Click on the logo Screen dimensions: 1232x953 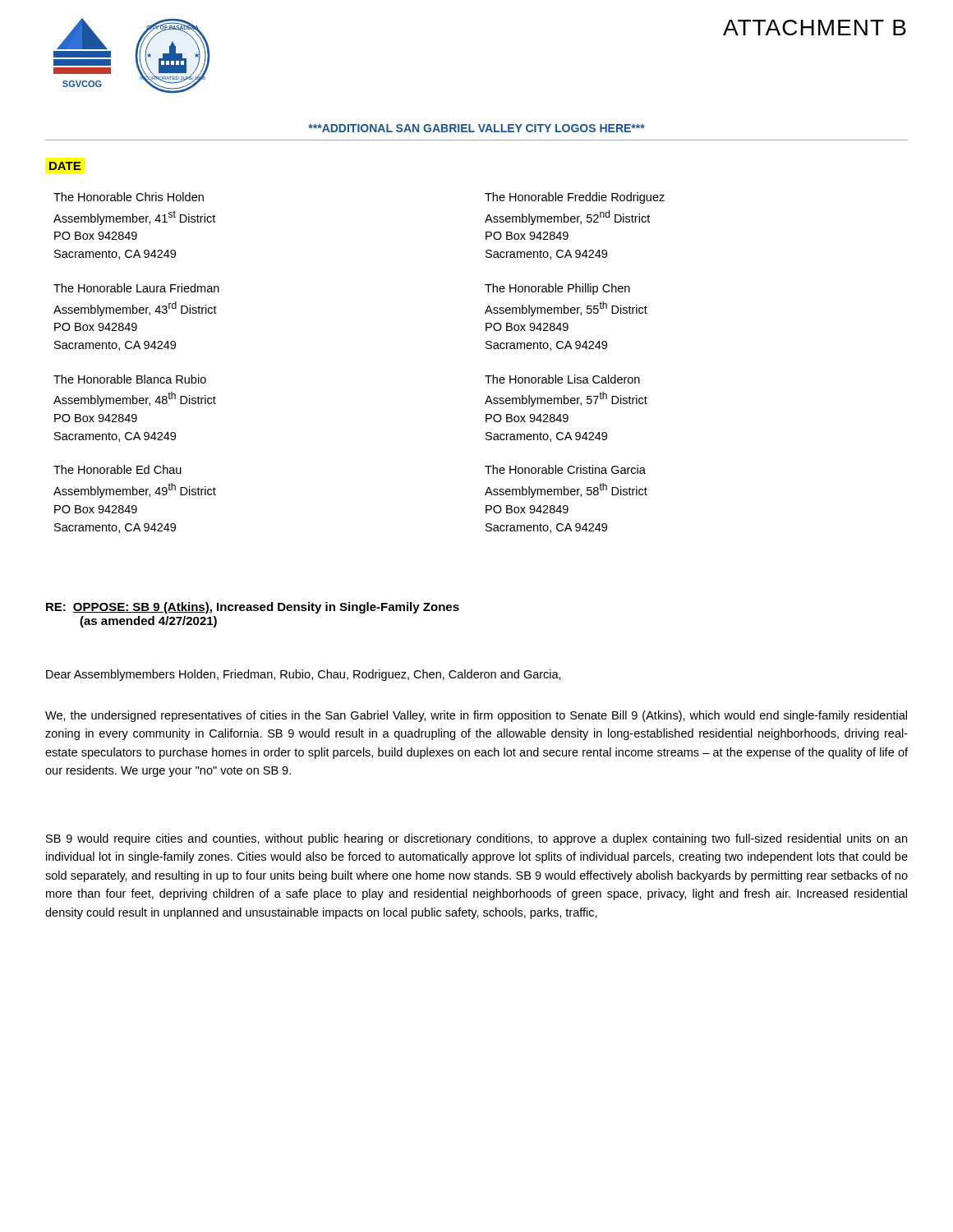[x=129, y=58]
